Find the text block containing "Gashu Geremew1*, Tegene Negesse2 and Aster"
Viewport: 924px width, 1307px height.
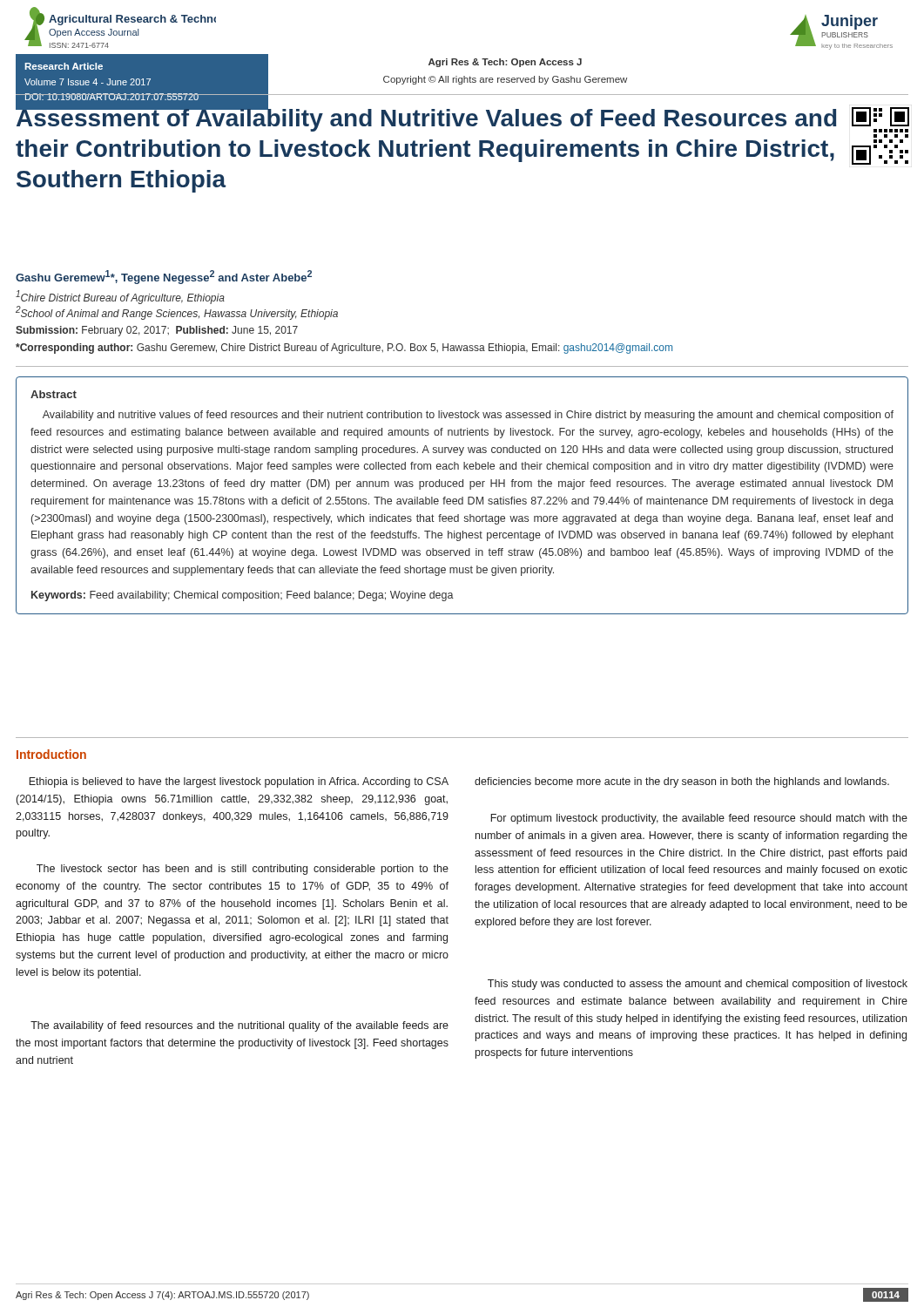(x=164, y=276)
